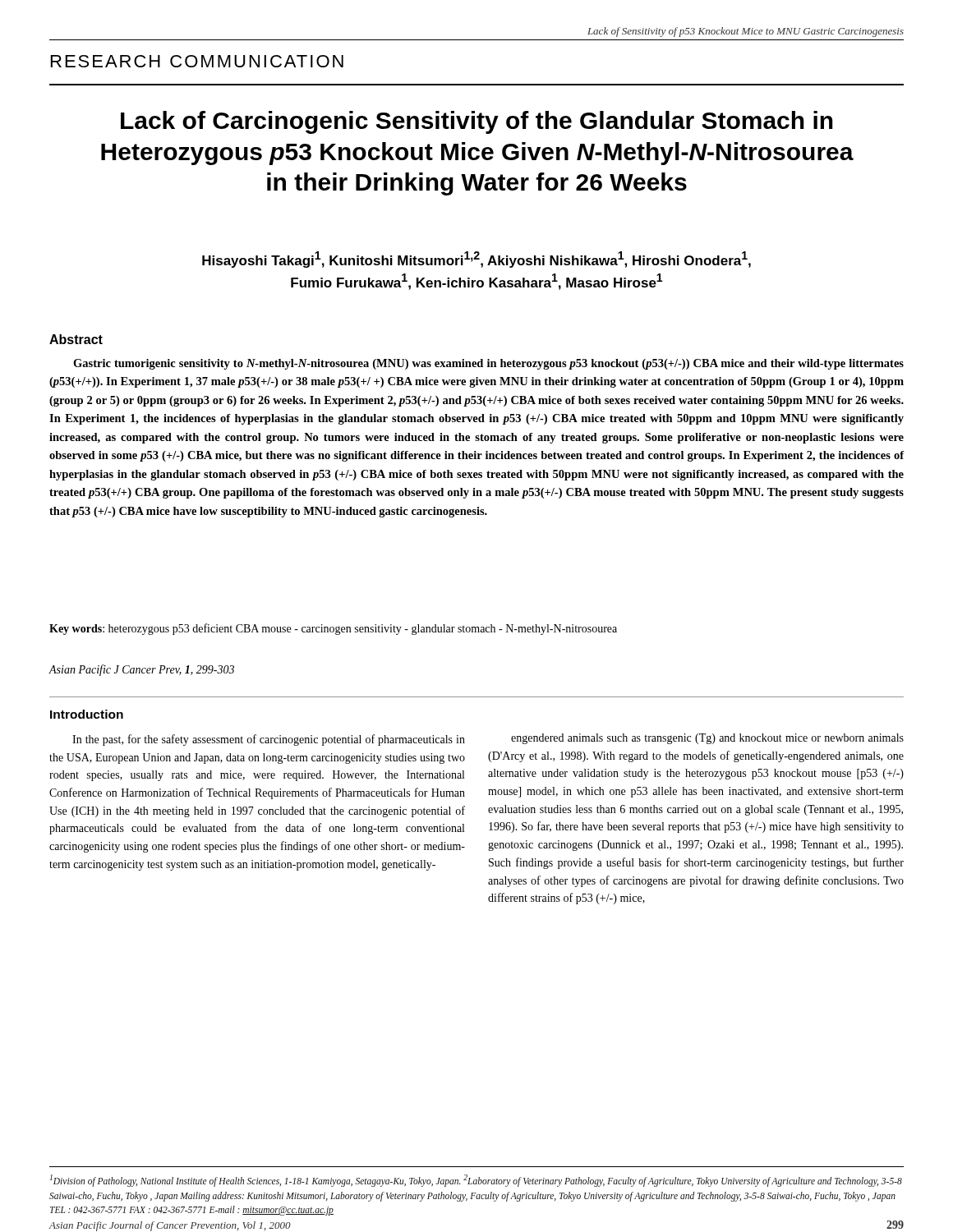Navigate to the passage starting "RESEARCH COMMUNICATION"
The height and width of the screenshot is (1232, 953).
(x=198, y=61)
